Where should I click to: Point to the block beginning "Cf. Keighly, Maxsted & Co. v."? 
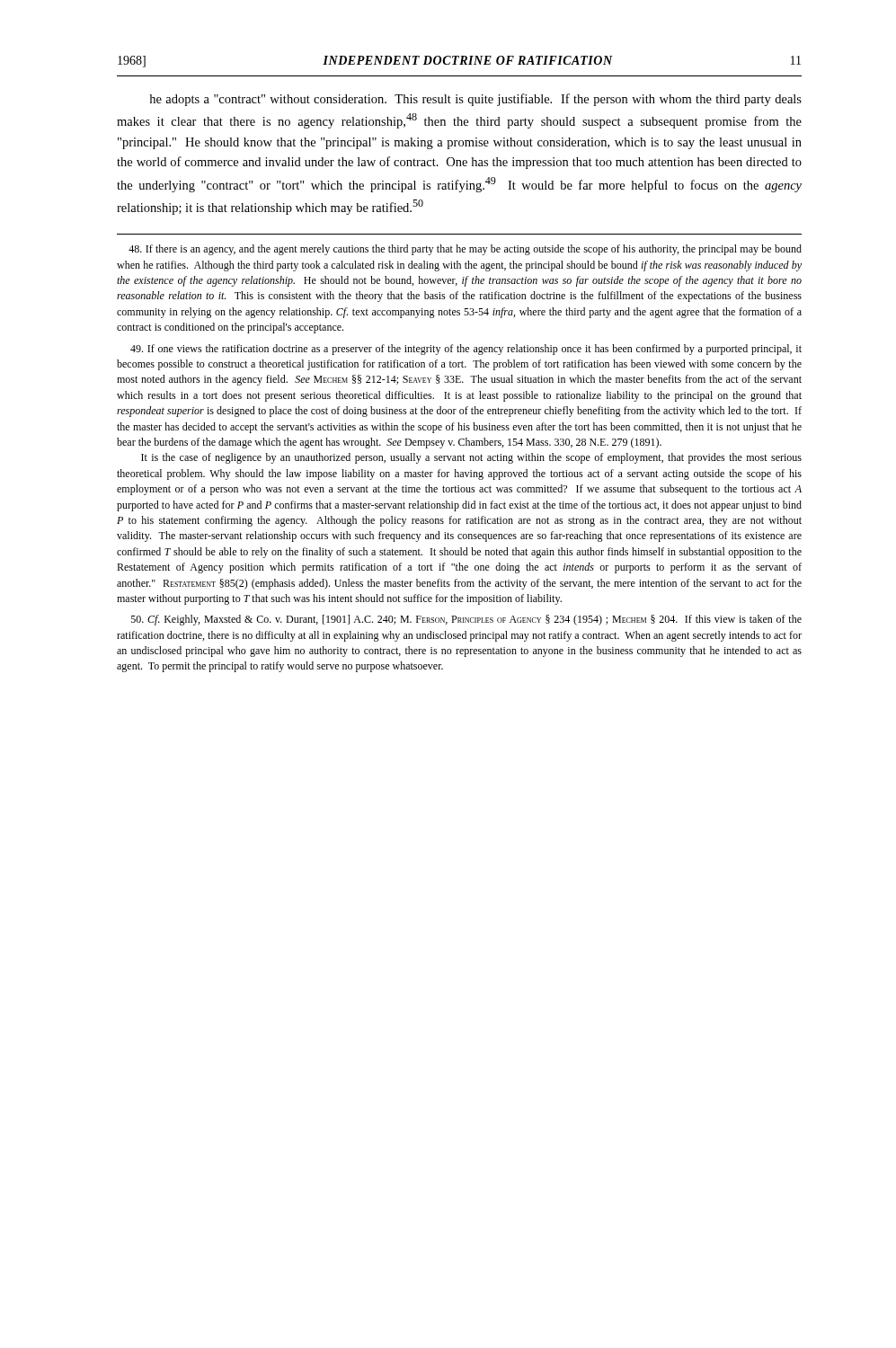click(459, 644)
